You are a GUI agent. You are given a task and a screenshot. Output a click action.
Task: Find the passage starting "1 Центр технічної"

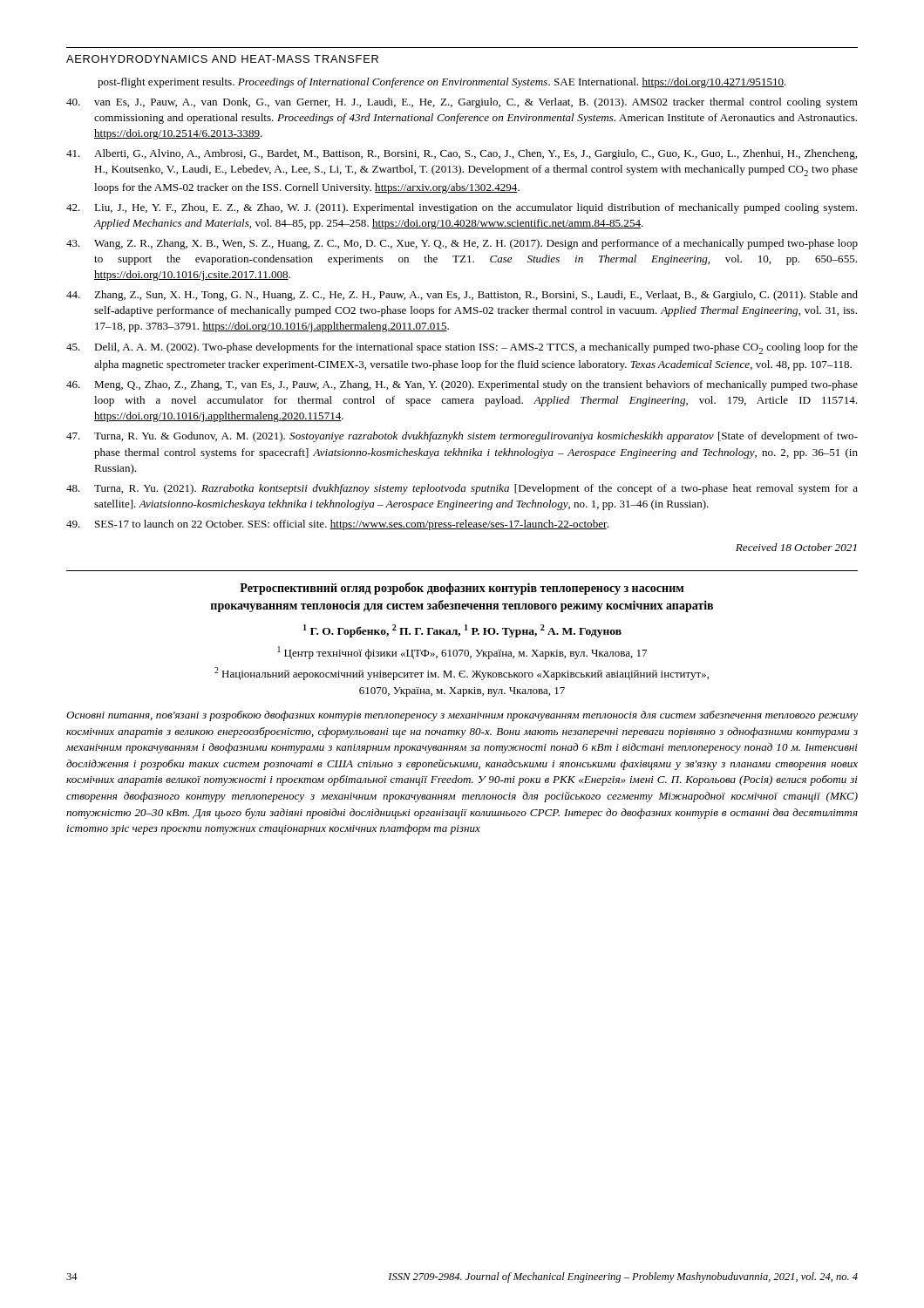(x=462, y=652)
